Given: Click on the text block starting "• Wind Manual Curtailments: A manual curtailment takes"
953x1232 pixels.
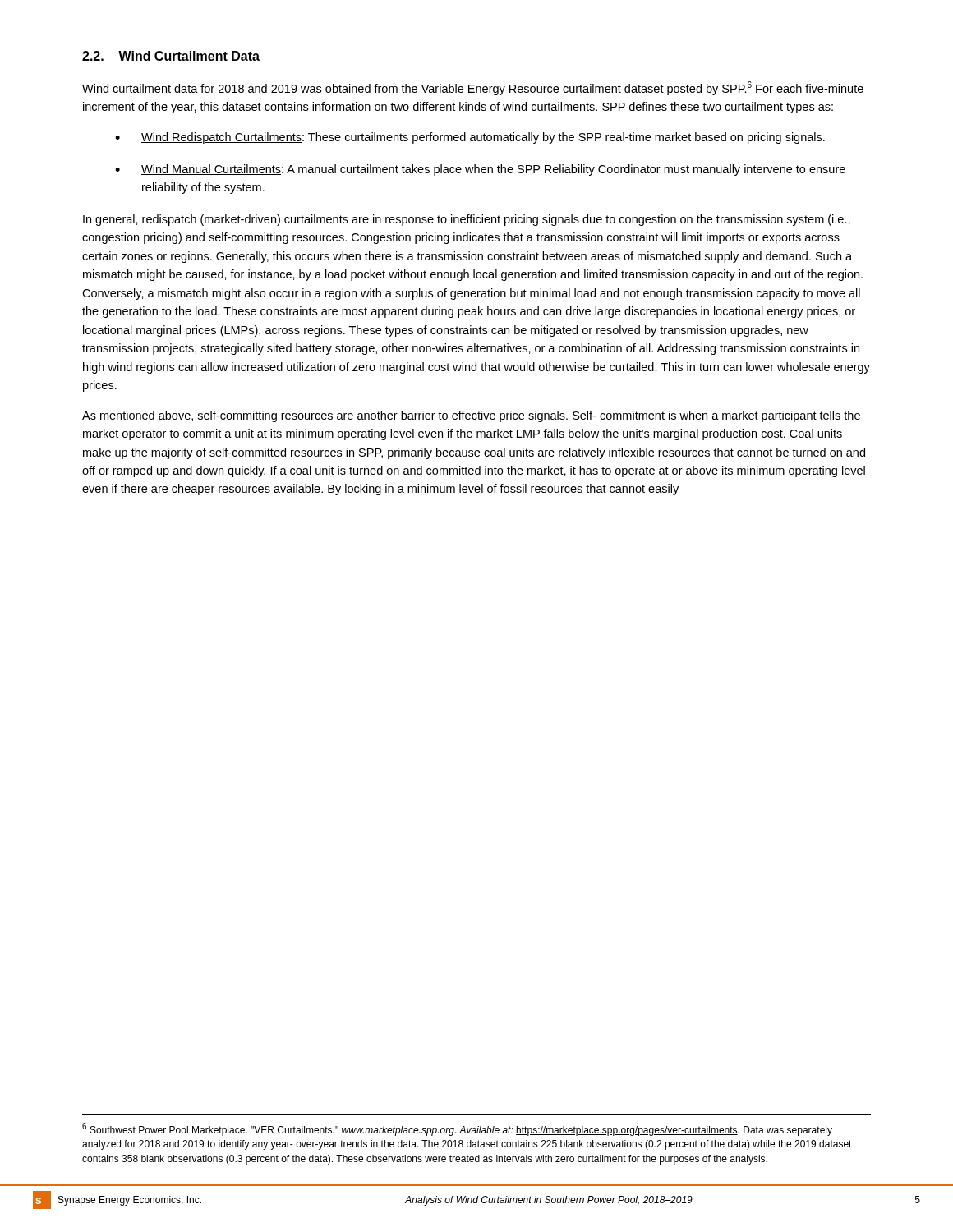Looking at the screenshot, I should click(493, 179).
